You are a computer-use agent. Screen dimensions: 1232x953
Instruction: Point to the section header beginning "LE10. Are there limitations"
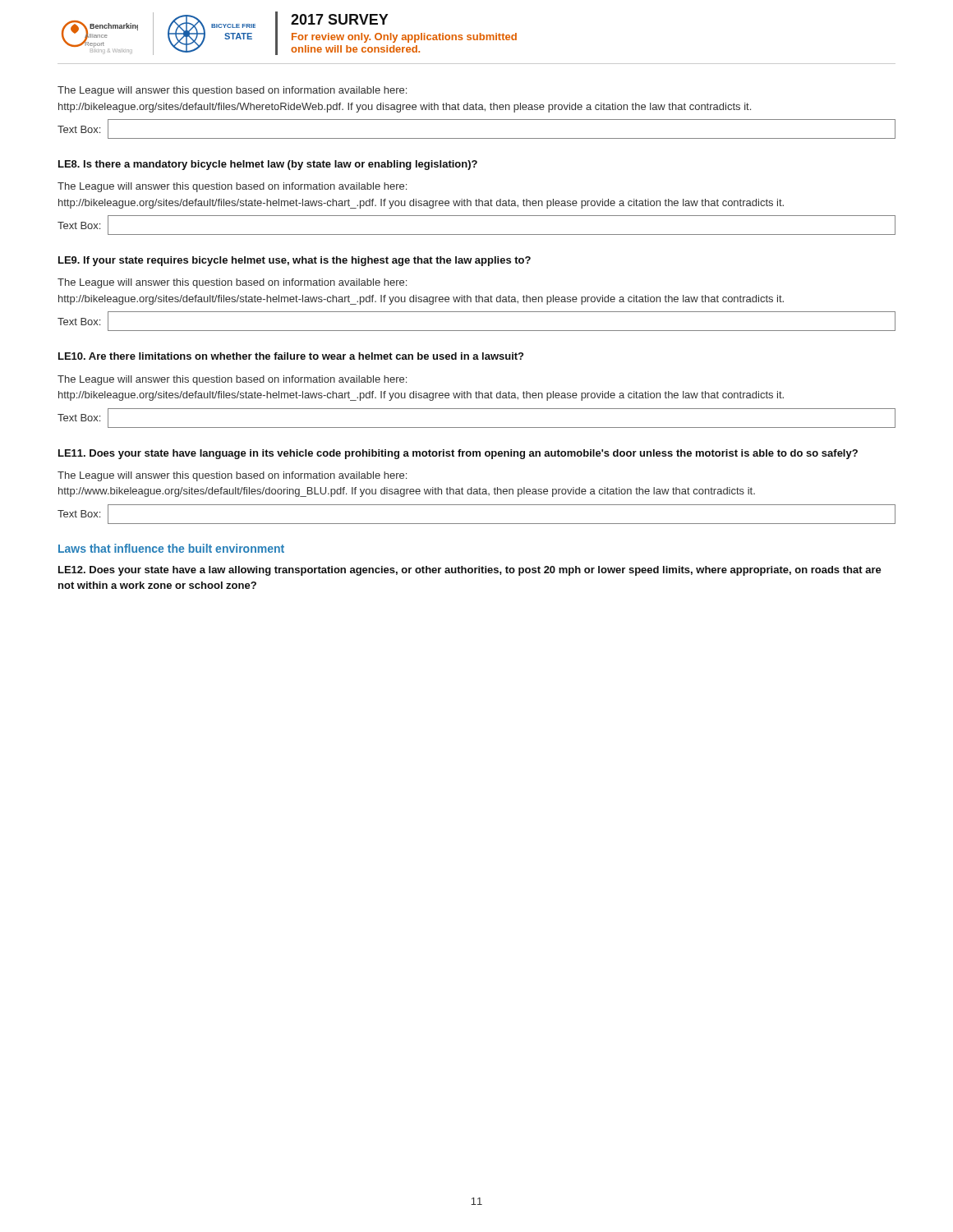[291, 356]
